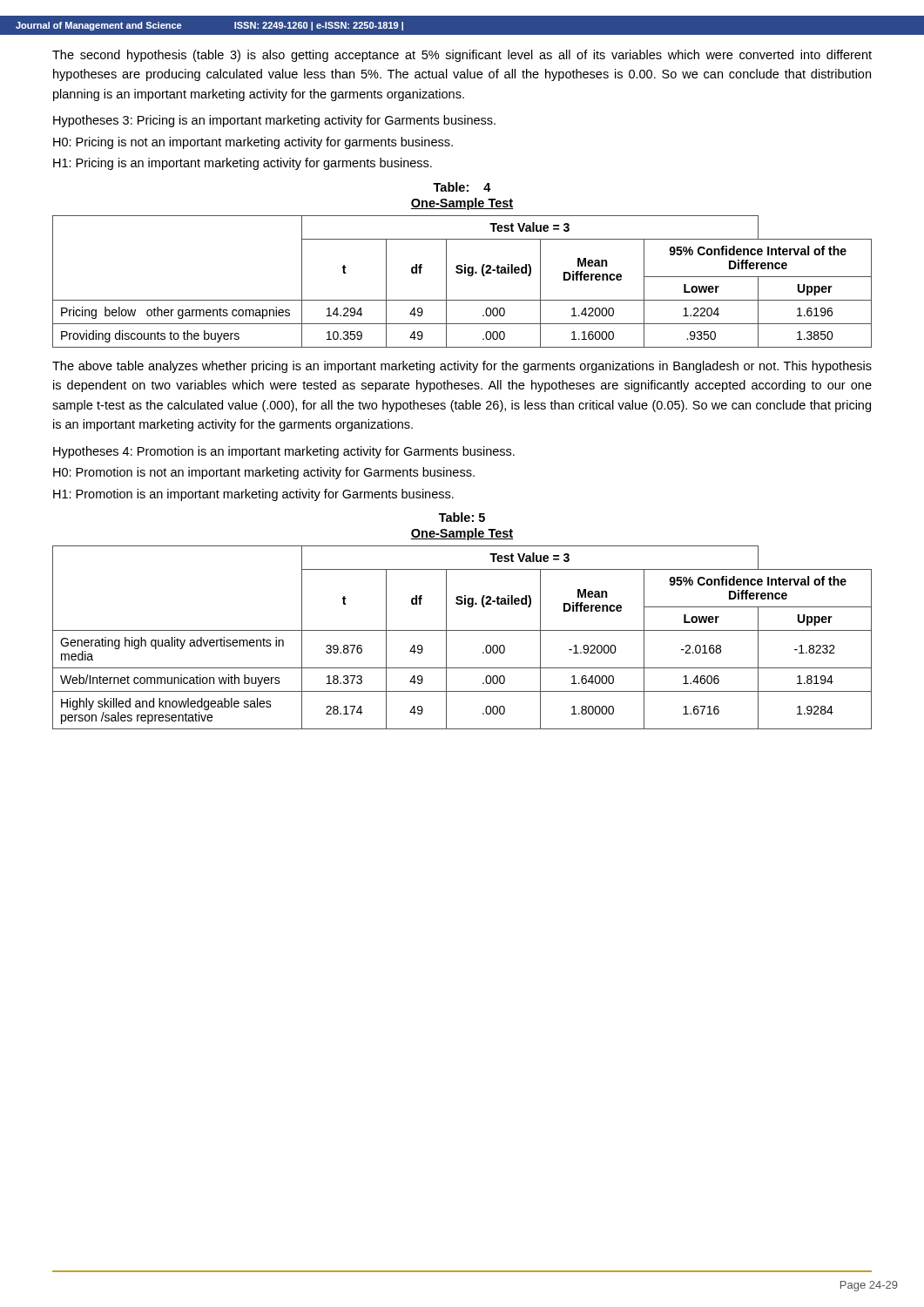
Task: Click the passage that begins "Hypotheses 4: Promotion is an"
Action: pos(284,451)
